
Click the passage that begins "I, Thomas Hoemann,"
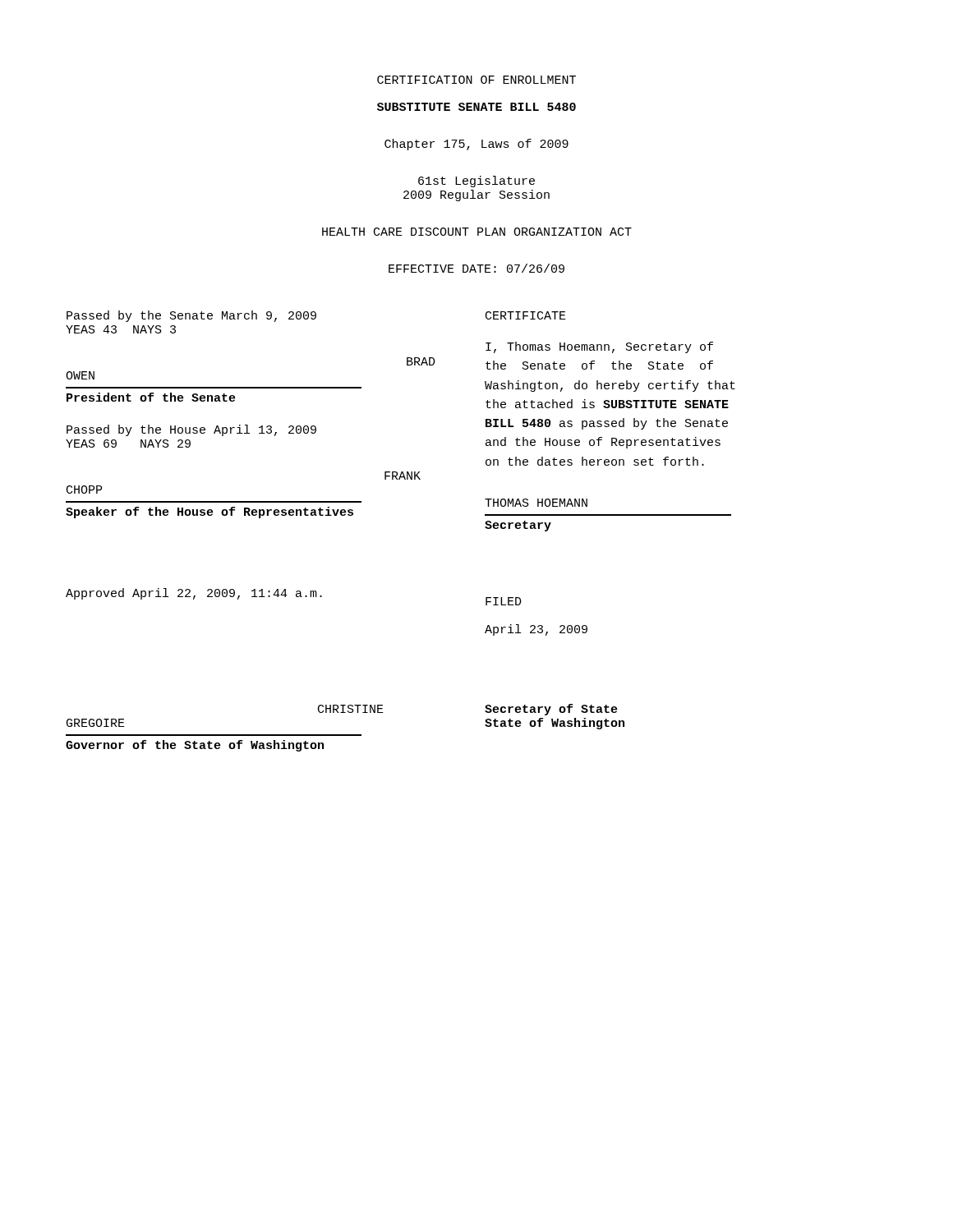pos(610,405)
